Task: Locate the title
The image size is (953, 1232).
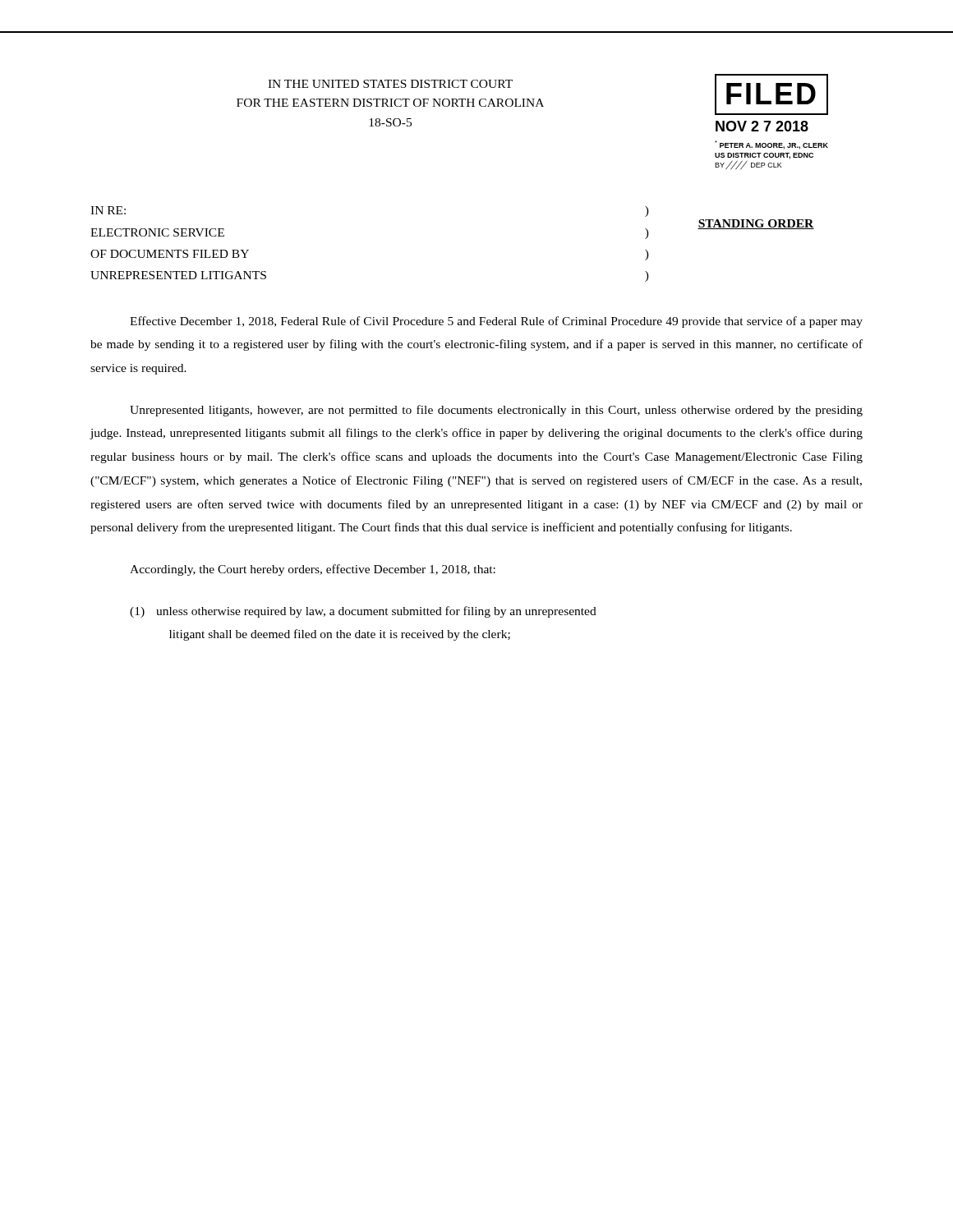Action: point(390,103)
